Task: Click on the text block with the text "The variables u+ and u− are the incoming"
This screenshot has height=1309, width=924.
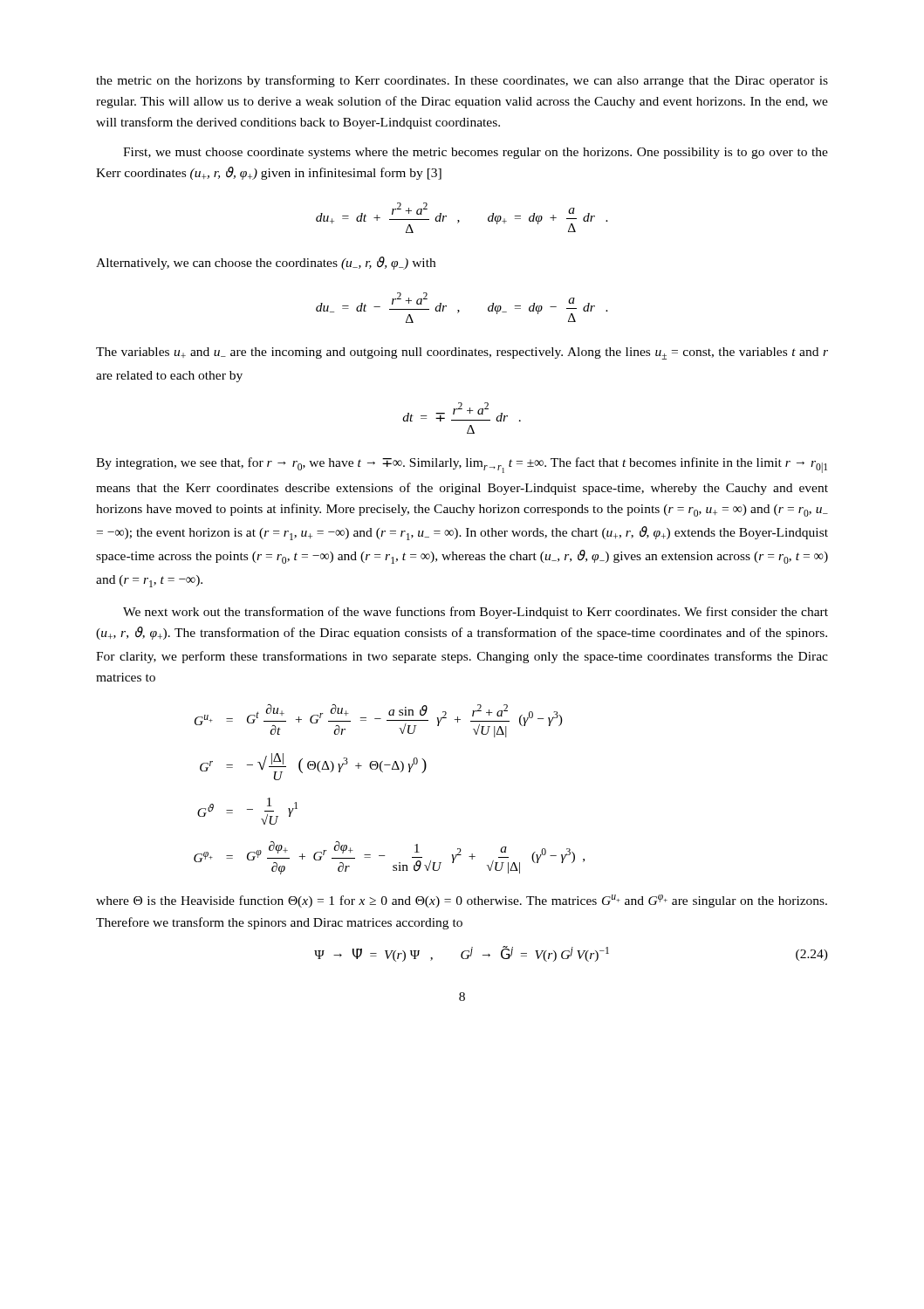Action: (x=462, y=364)
